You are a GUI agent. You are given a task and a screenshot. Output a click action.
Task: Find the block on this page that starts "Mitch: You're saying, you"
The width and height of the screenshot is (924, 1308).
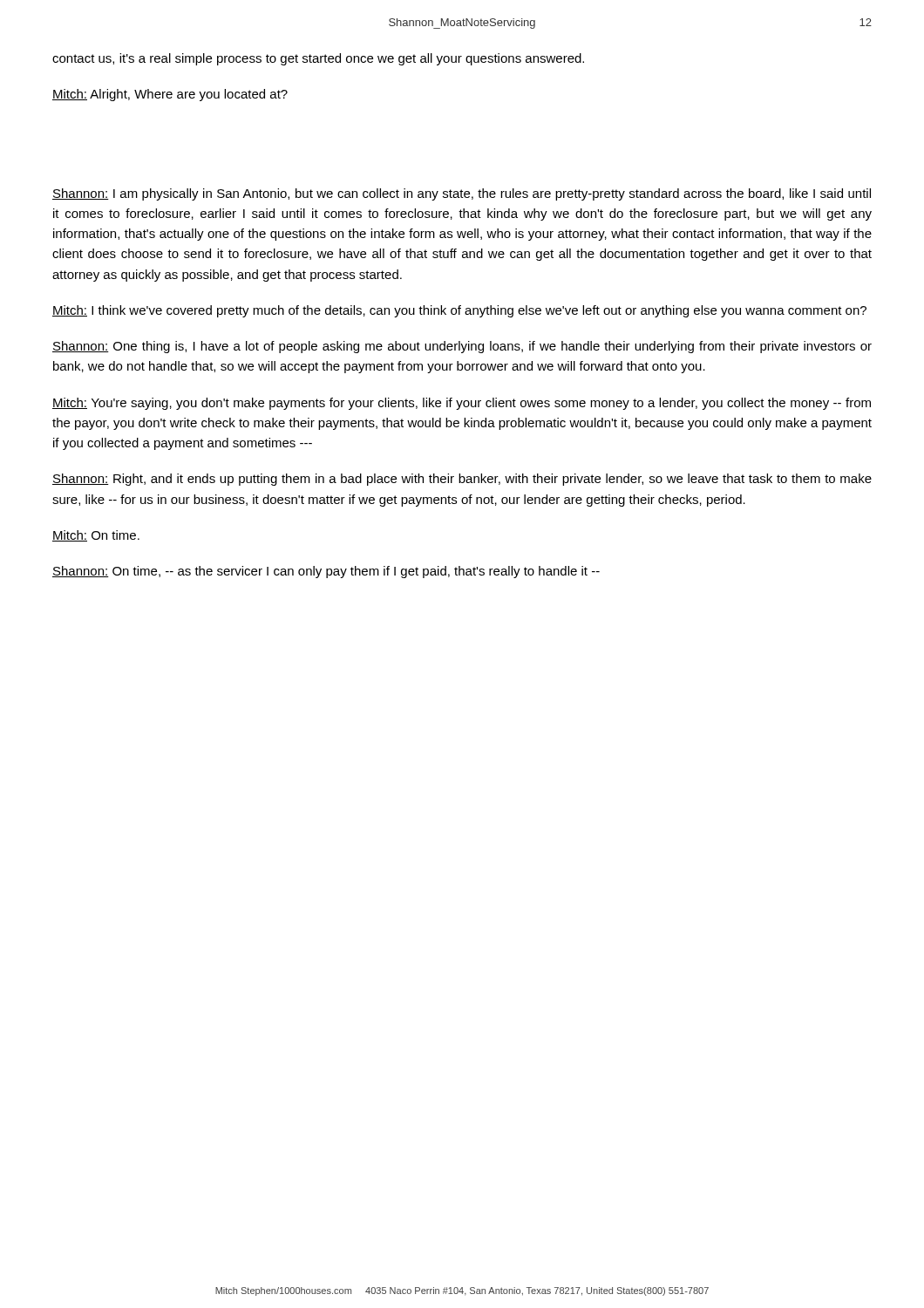tap(462, 422)
